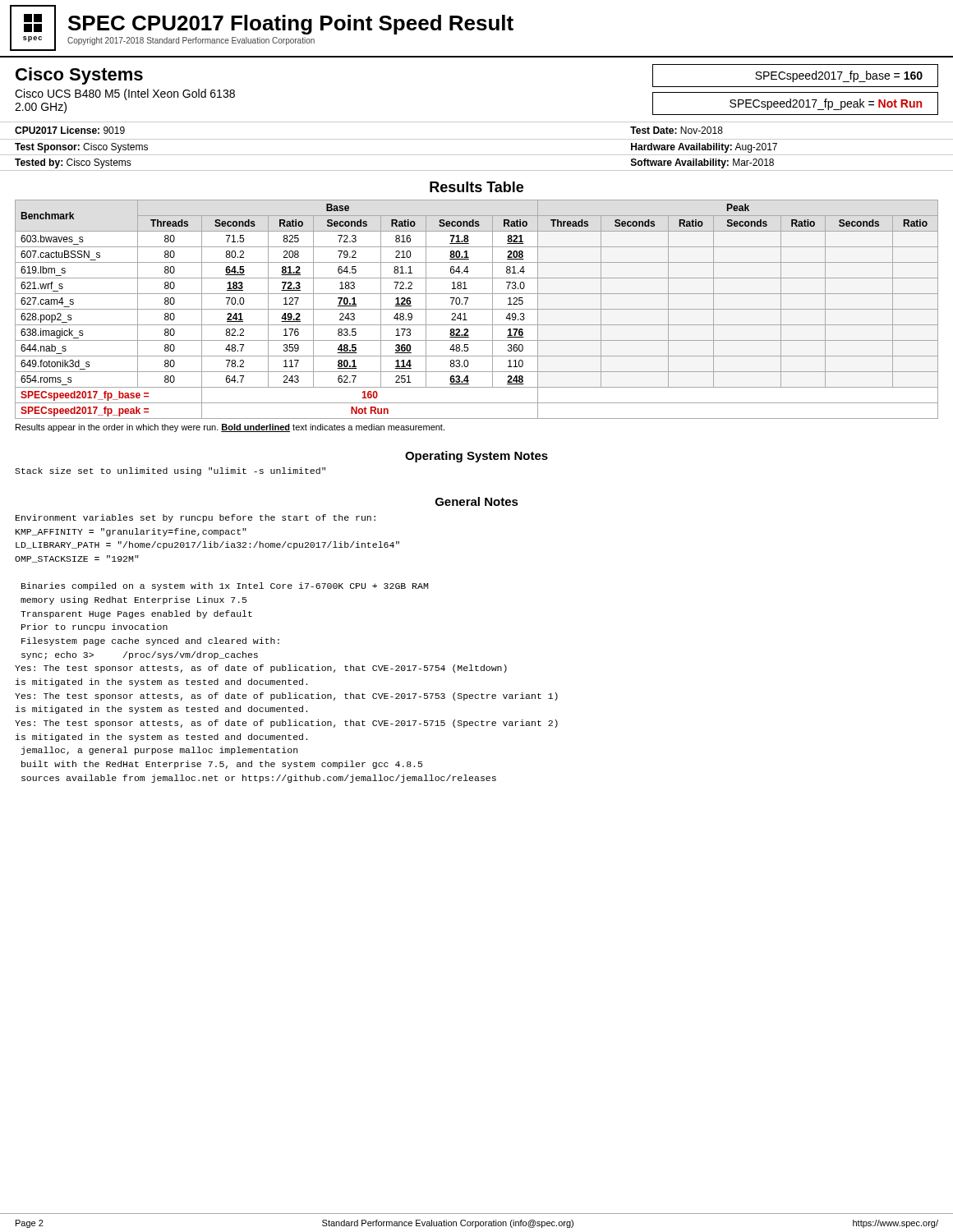953x1232 pixels.
Task: Click on the text block starting "SPECspeed2017_fp_base = 160"
Action: [839, 76]
